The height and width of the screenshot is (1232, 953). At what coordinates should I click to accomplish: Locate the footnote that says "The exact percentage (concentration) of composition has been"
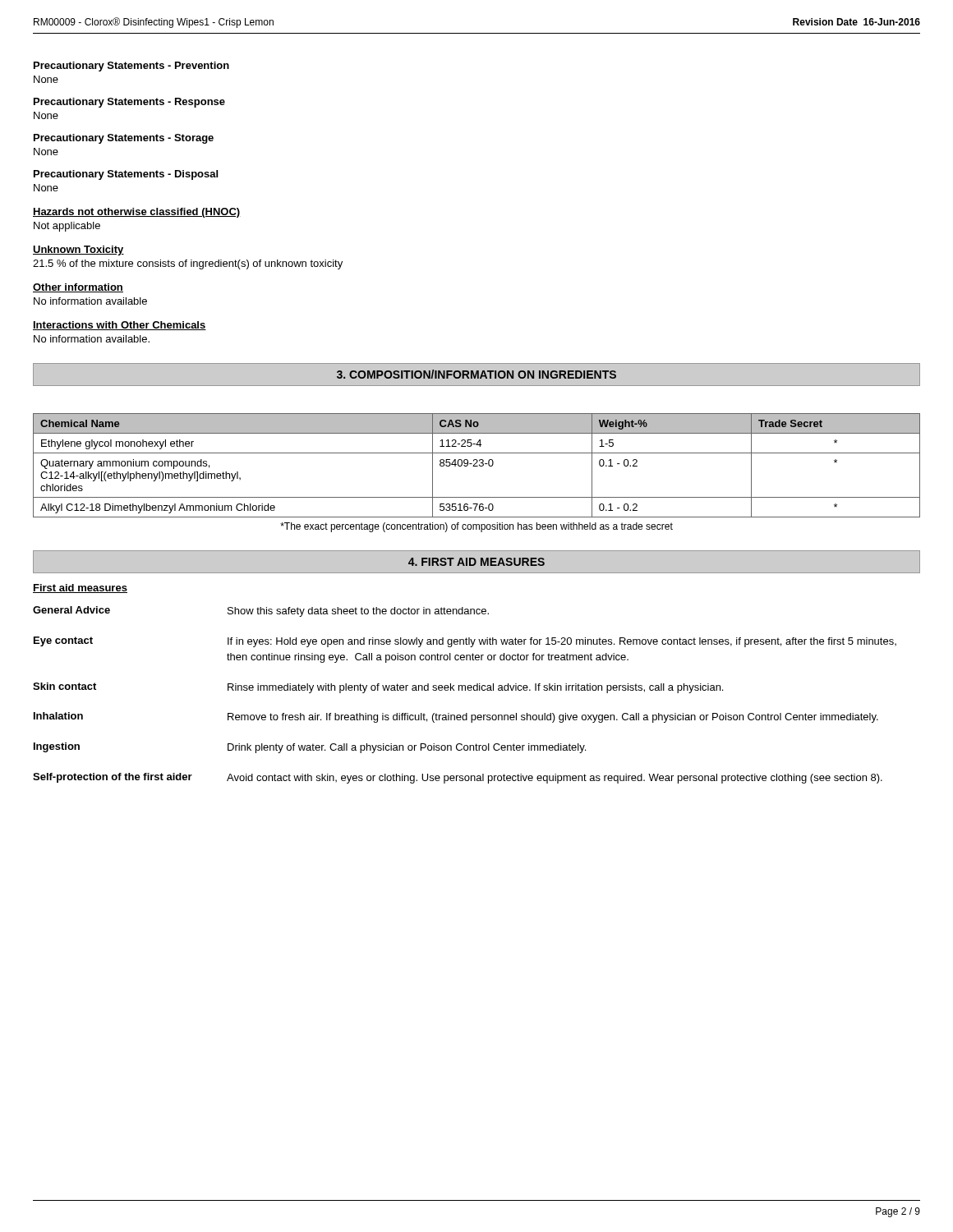tap(476, 526)
